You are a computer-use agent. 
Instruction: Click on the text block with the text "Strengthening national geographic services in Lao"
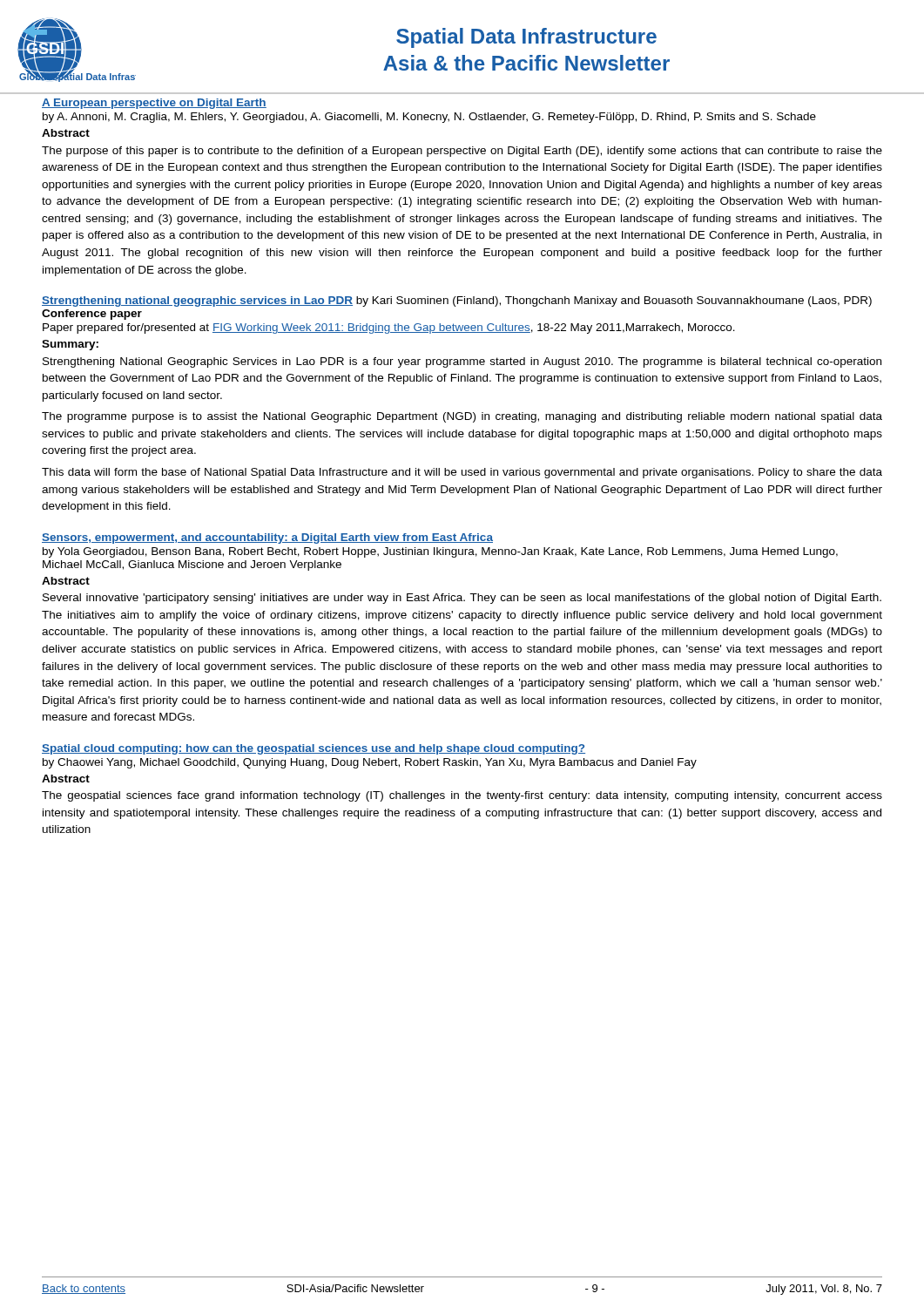462,404
